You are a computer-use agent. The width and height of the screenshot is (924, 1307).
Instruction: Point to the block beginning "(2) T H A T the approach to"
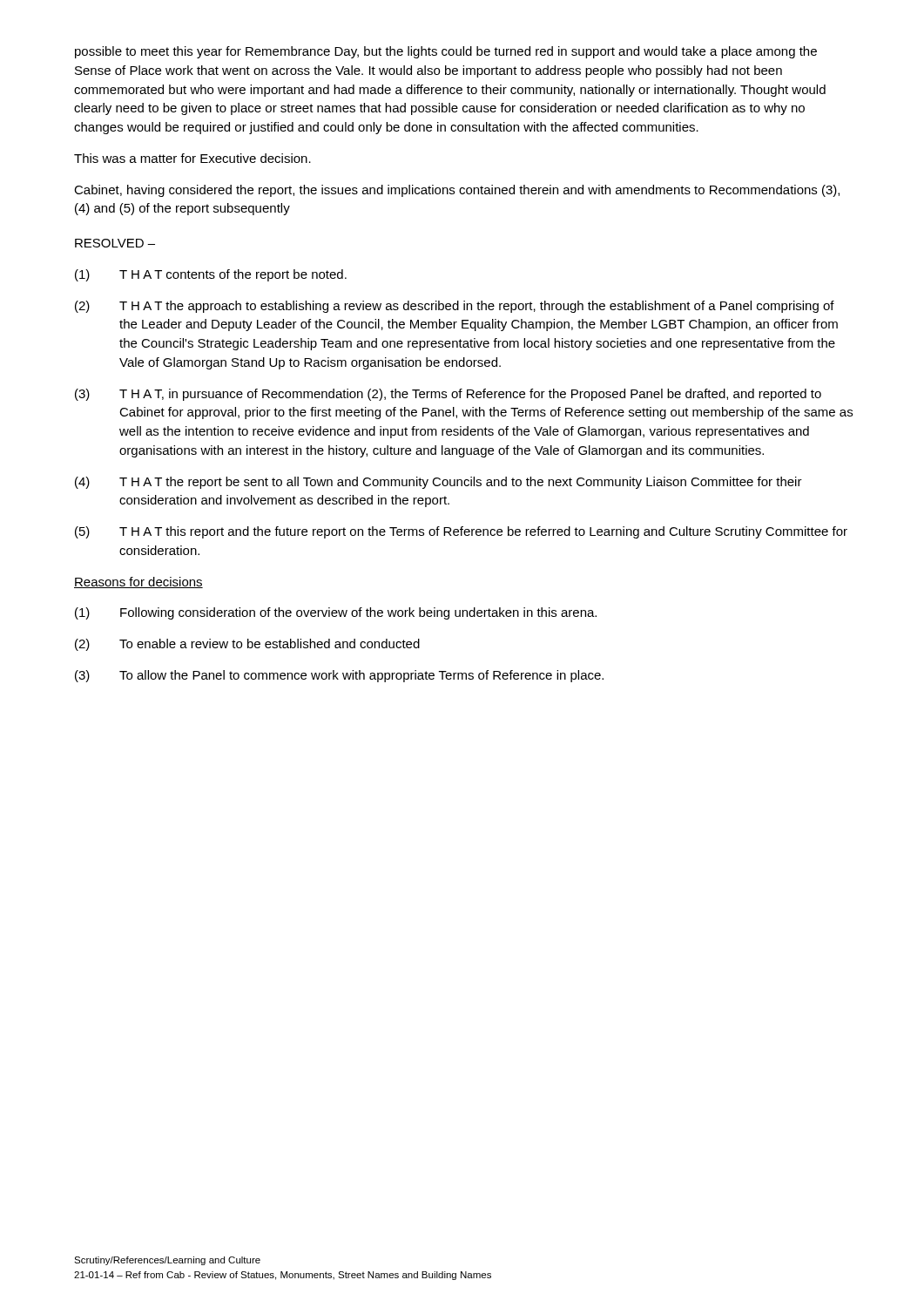(464, 334)
